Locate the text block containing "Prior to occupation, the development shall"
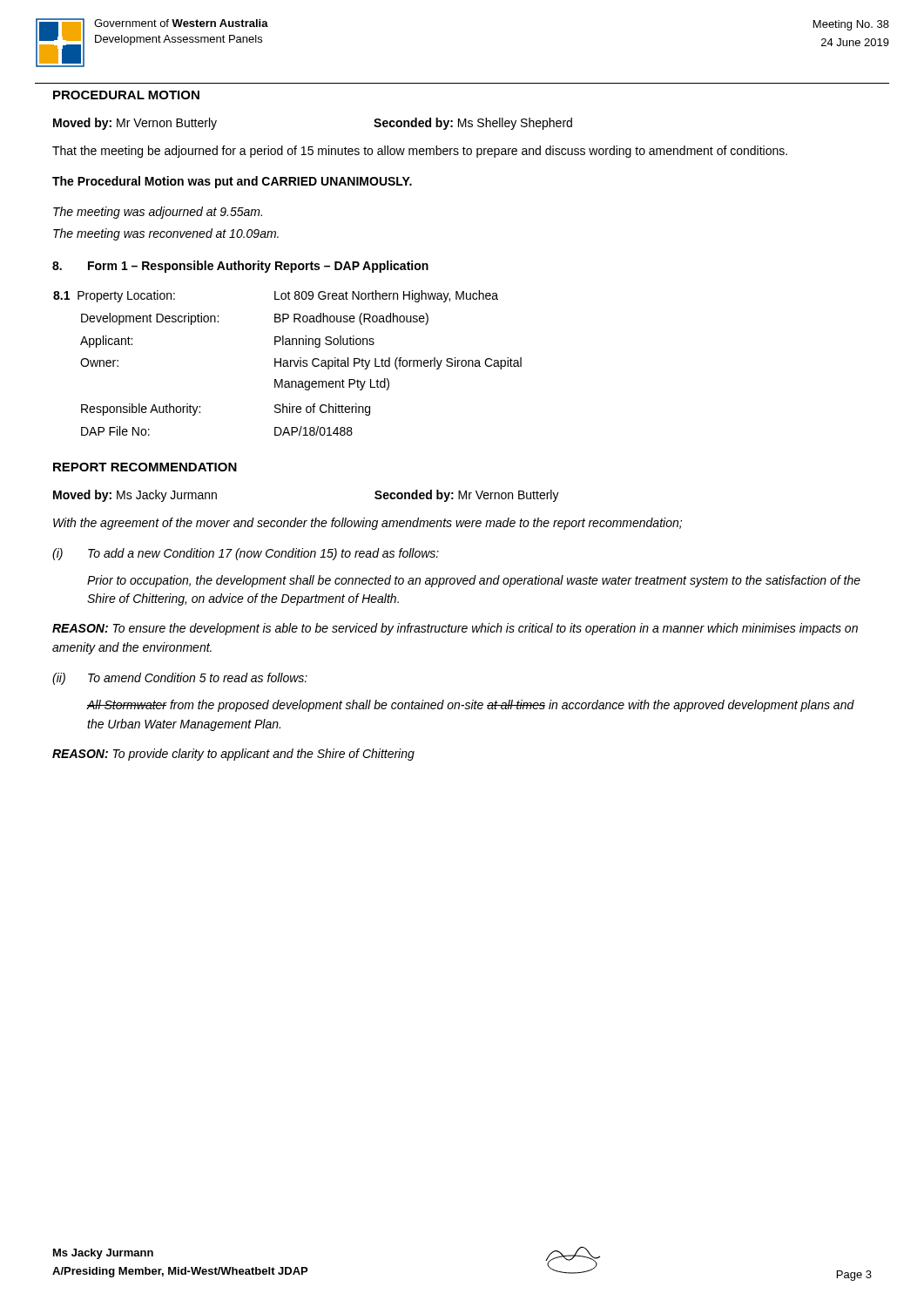924x1307 pixels. coord(474,589)
